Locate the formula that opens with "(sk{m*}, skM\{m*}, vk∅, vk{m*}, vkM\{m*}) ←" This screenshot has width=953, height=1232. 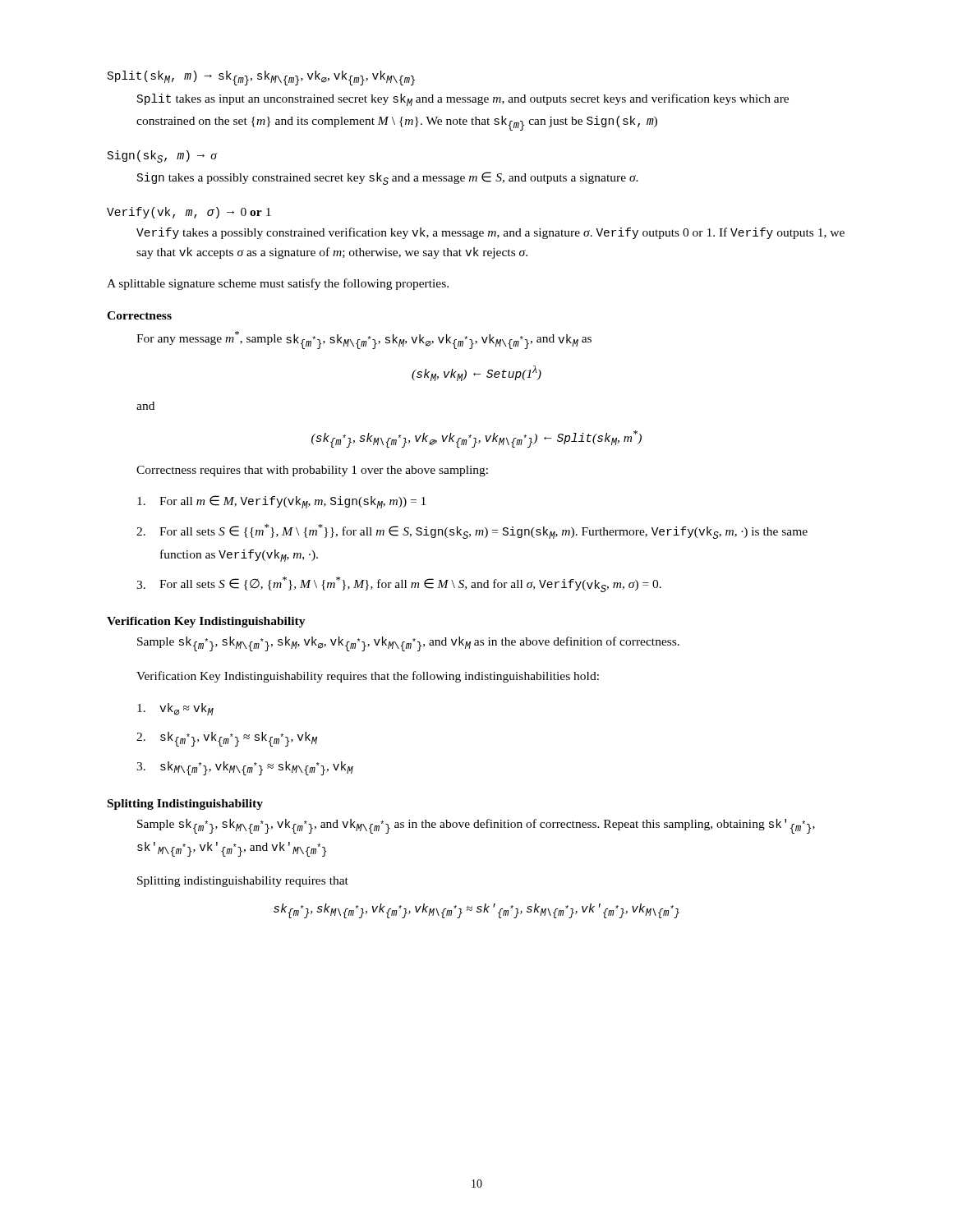point(476,438)
